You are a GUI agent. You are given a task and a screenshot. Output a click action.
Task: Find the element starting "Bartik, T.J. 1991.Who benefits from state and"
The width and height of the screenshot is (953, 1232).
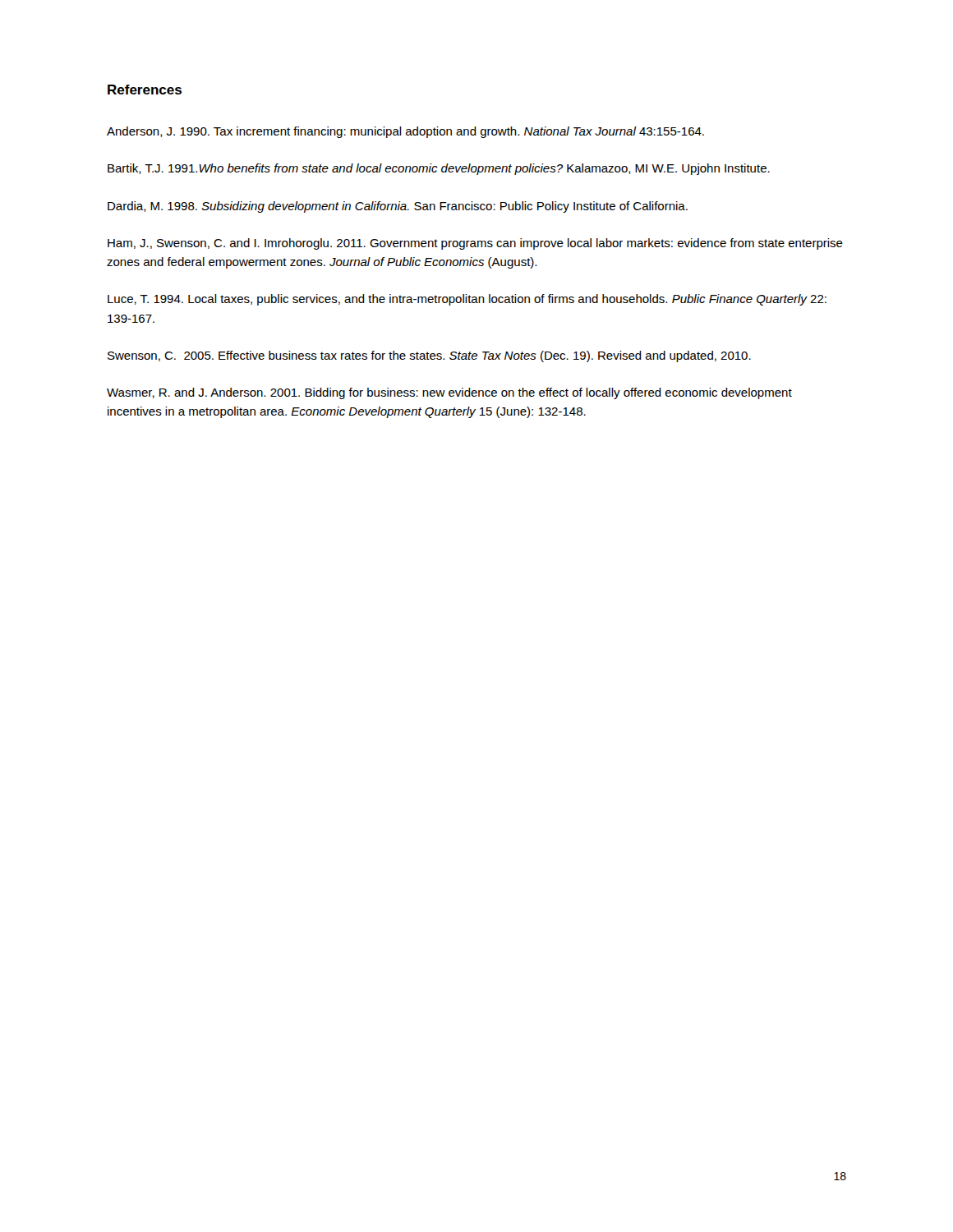coord(439,168)
